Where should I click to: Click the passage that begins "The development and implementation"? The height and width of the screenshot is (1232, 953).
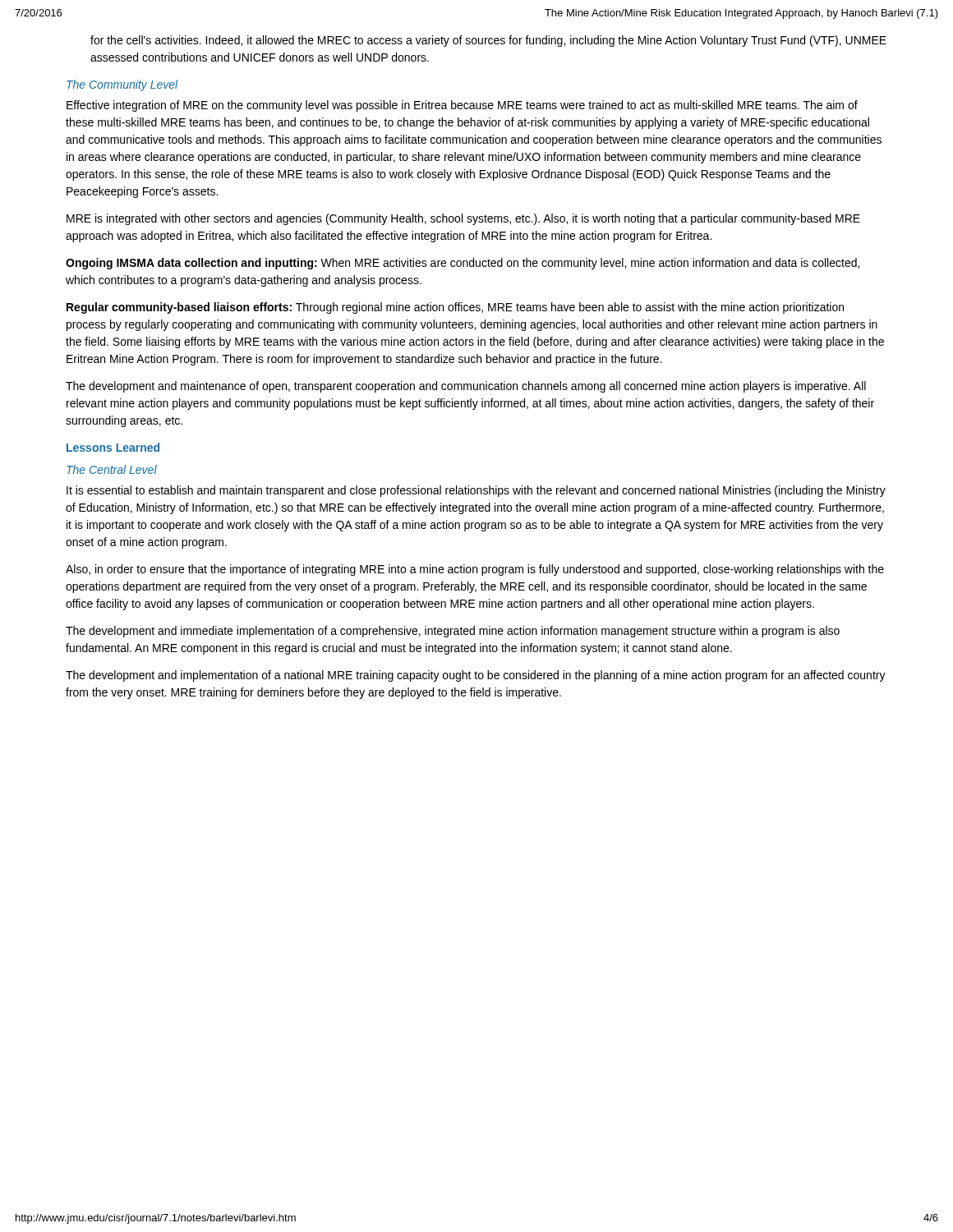476,684
